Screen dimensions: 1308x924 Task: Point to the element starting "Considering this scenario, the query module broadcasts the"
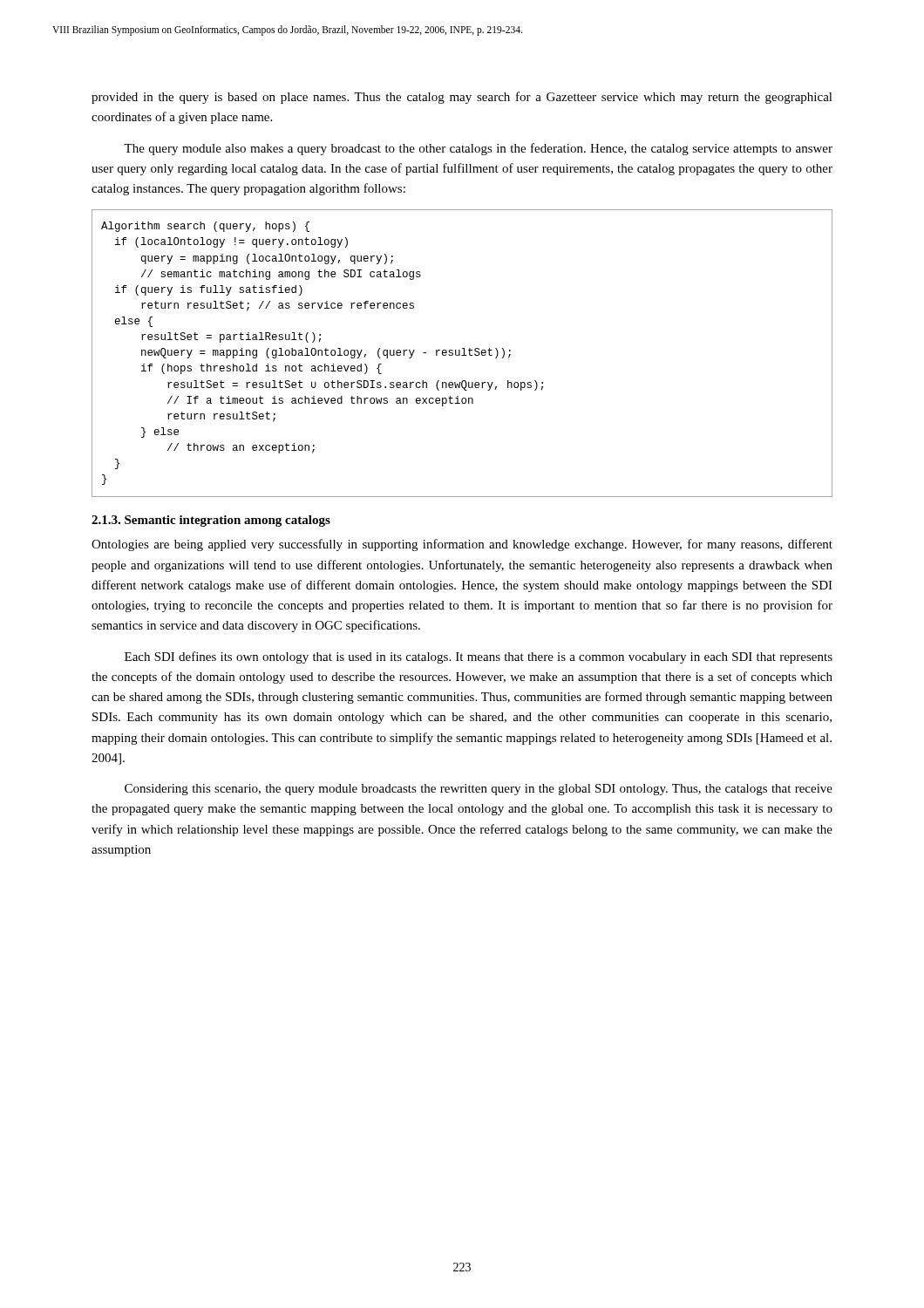(x=462, y=819)
